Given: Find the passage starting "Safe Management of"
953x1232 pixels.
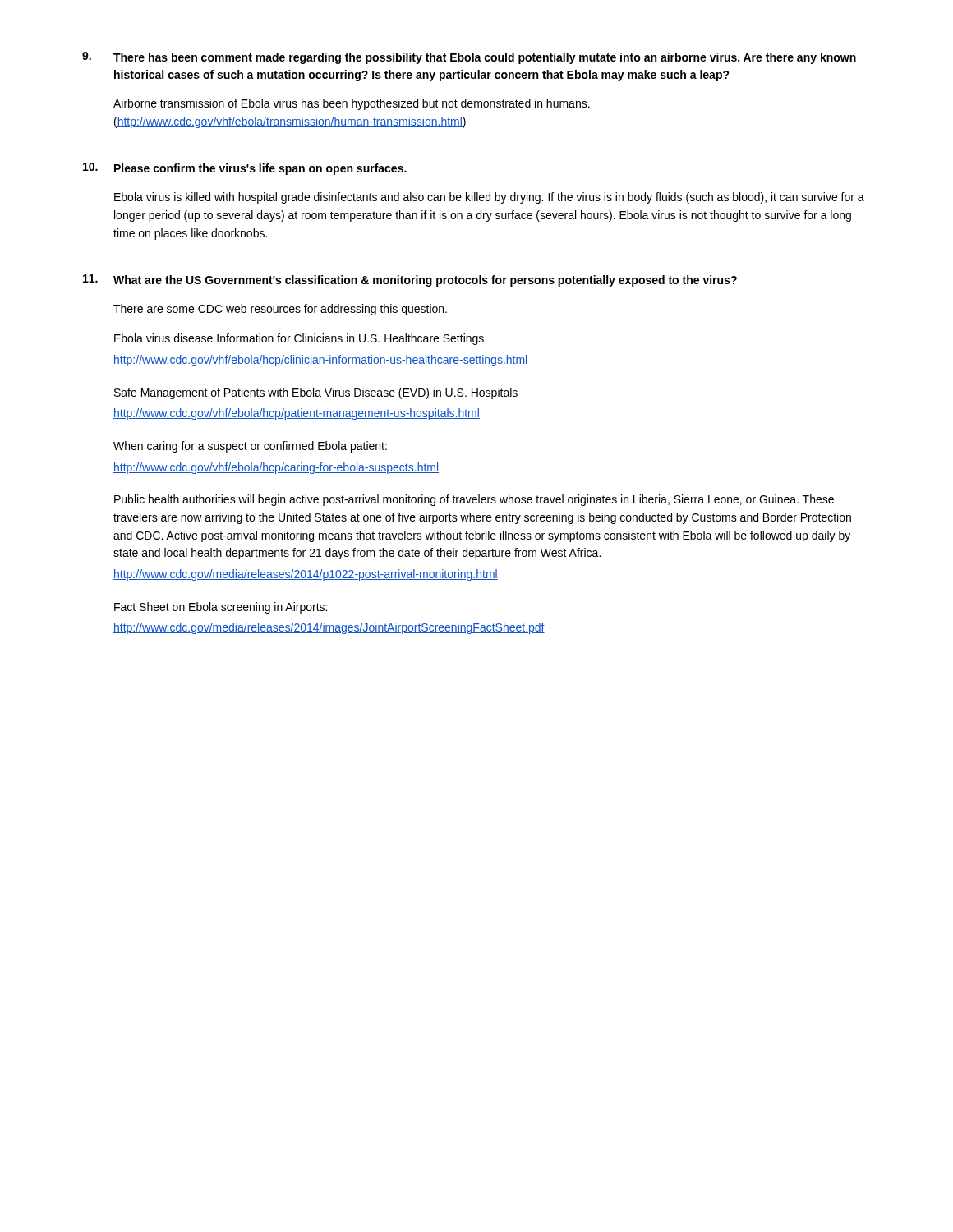Looking at the screenshot, I should pyautogui.click(x=492, y=403).
